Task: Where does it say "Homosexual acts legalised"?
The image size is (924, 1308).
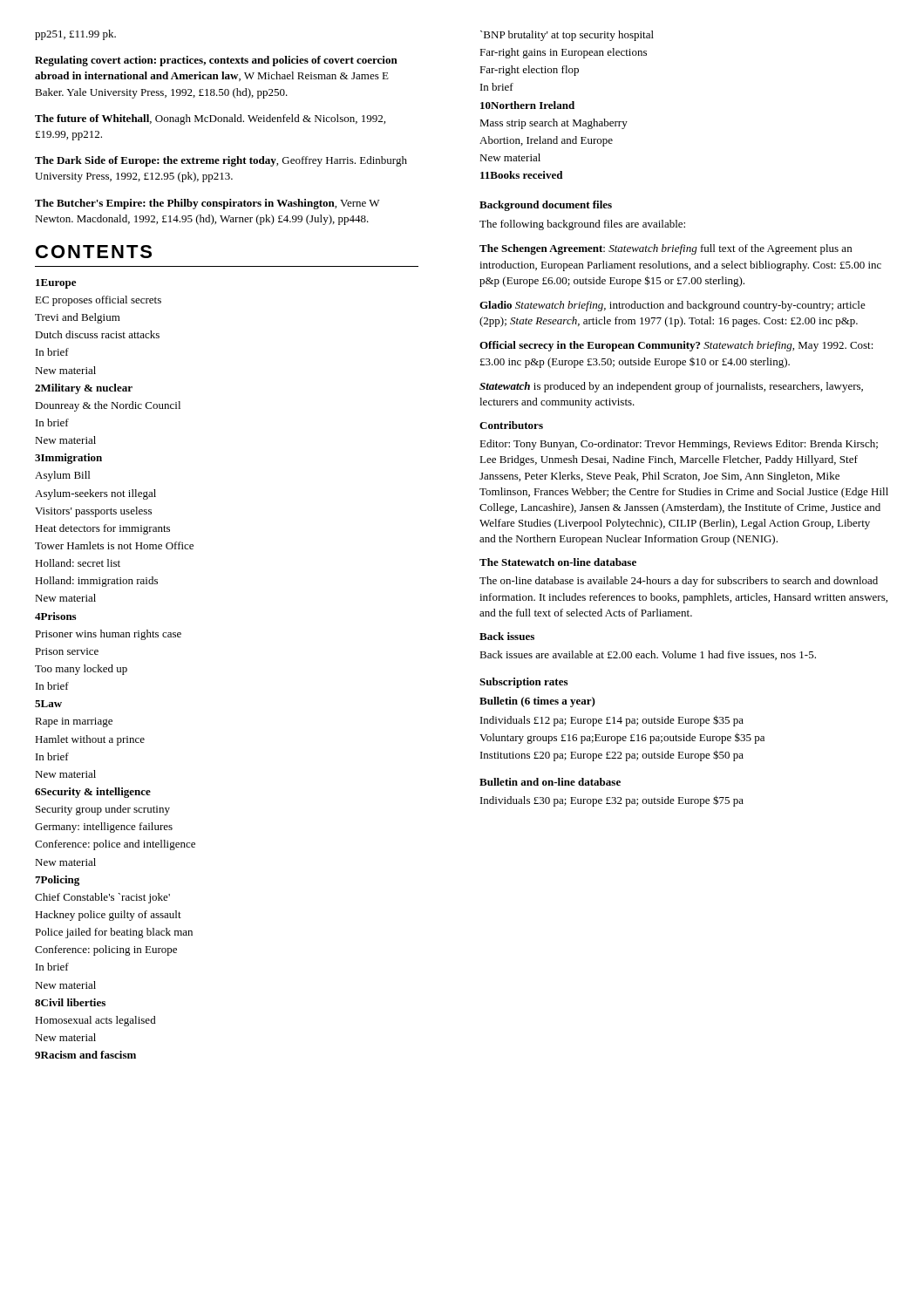Action: pyautogui.click(x=95, y=1020)
